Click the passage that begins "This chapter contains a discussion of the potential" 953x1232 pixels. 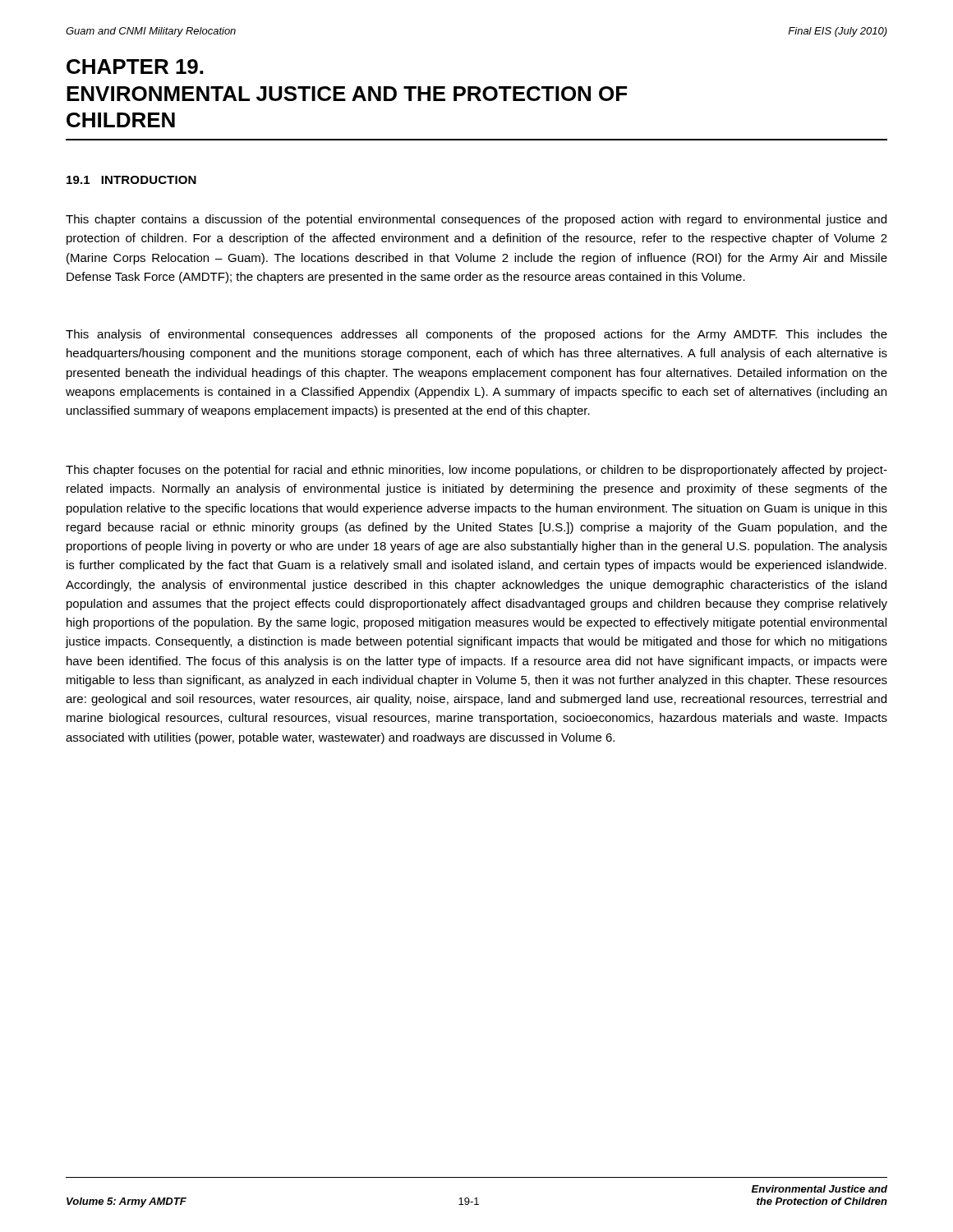pos(476,248)
